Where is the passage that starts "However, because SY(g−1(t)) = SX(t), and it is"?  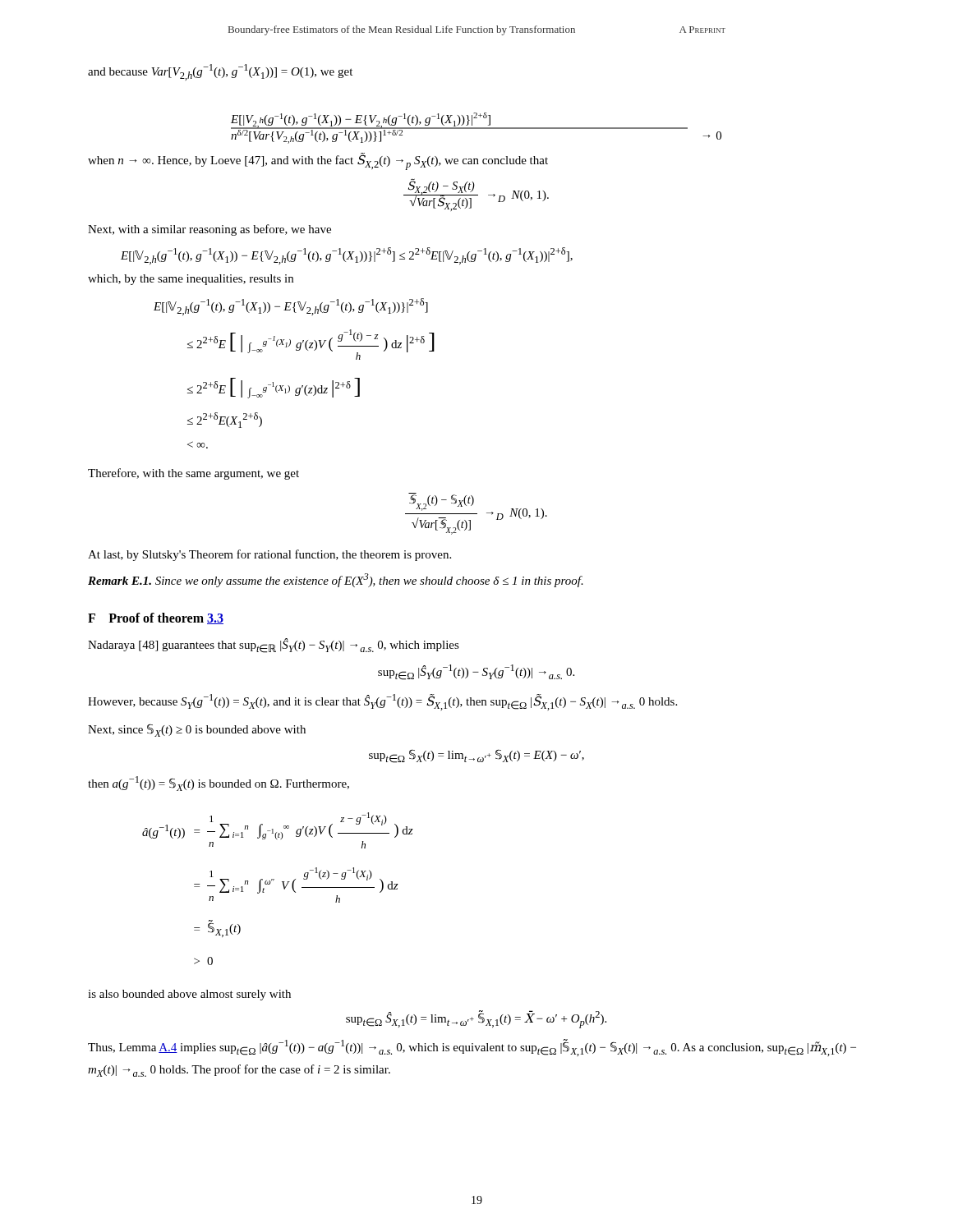pyautogui.click(x=383, y=701)
